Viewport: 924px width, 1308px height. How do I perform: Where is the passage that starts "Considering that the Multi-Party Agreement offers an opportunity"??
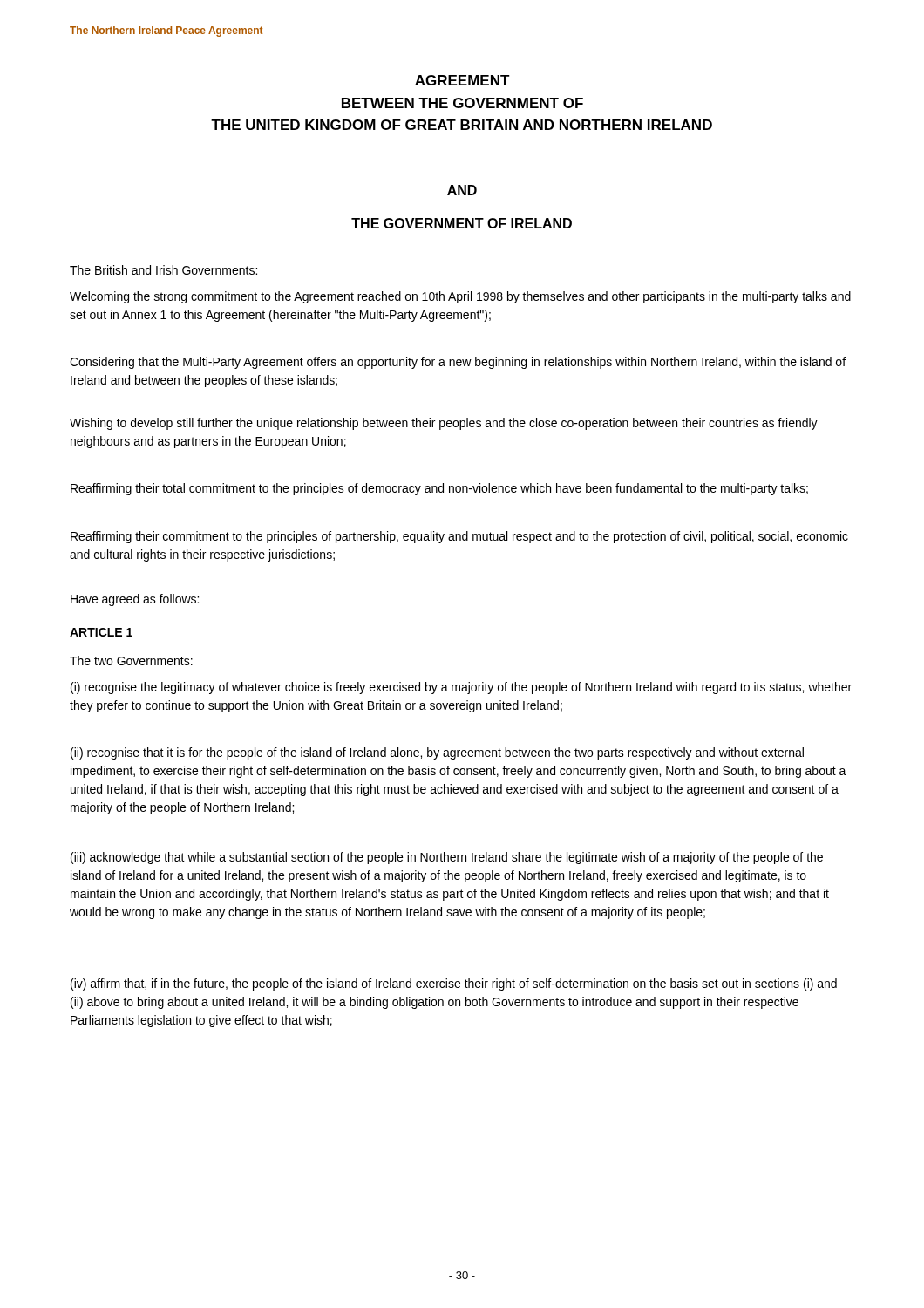458,371
